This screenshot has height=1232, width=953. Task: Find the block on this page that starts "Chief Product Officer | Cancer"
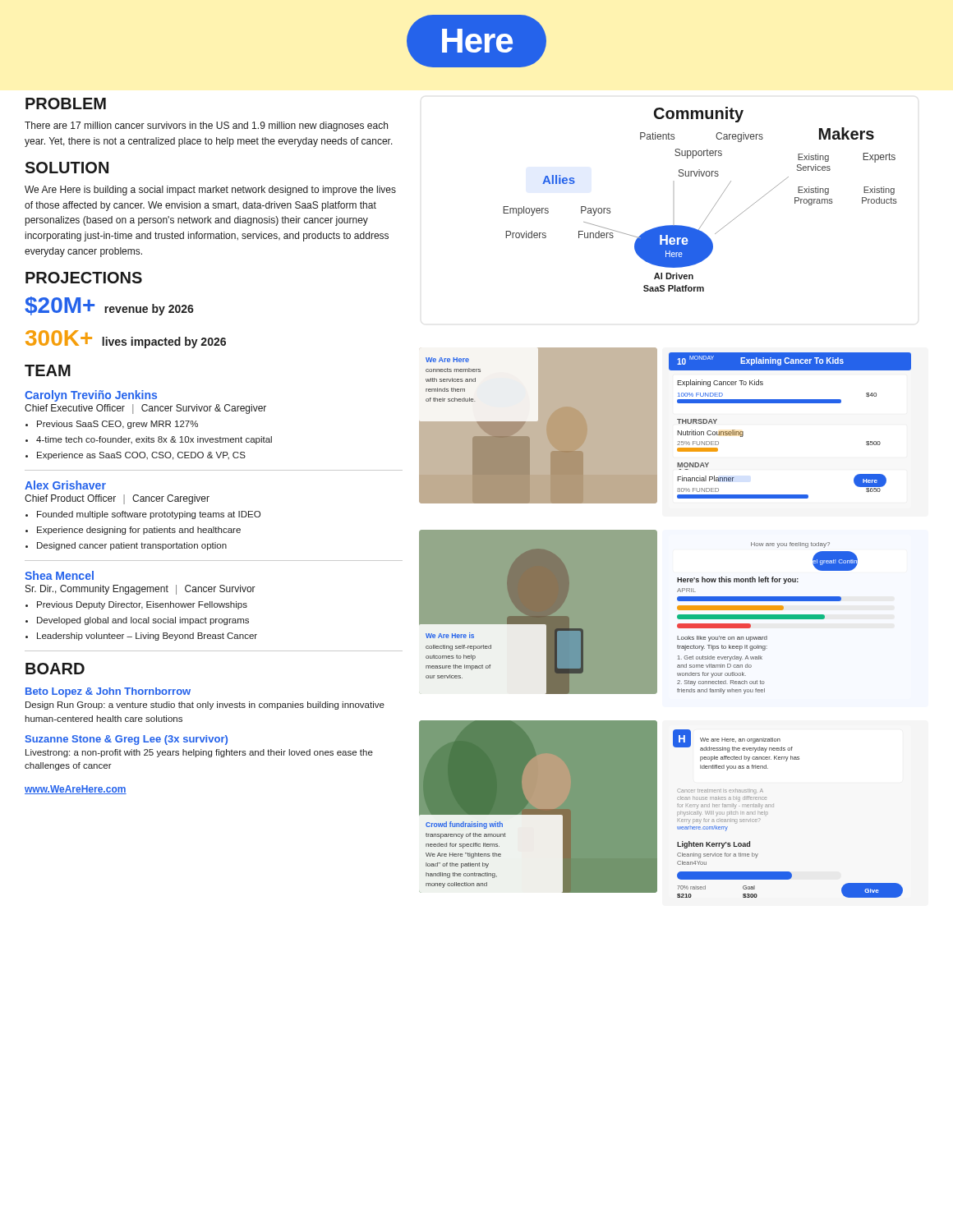(214, 499)
